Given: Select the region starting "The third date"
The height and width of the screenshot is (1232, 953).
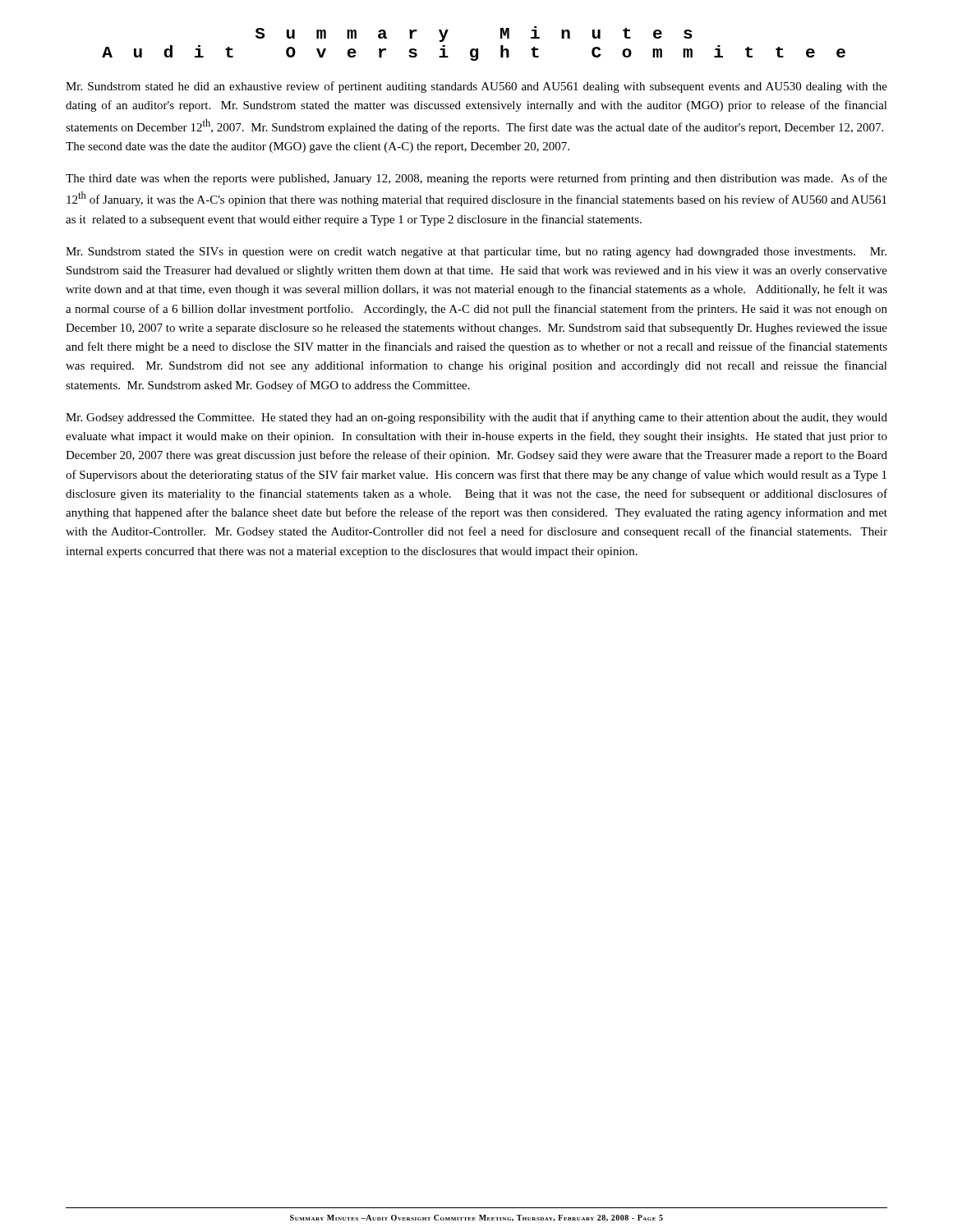Looking at the screenshot, I should (x=476, y=199).
